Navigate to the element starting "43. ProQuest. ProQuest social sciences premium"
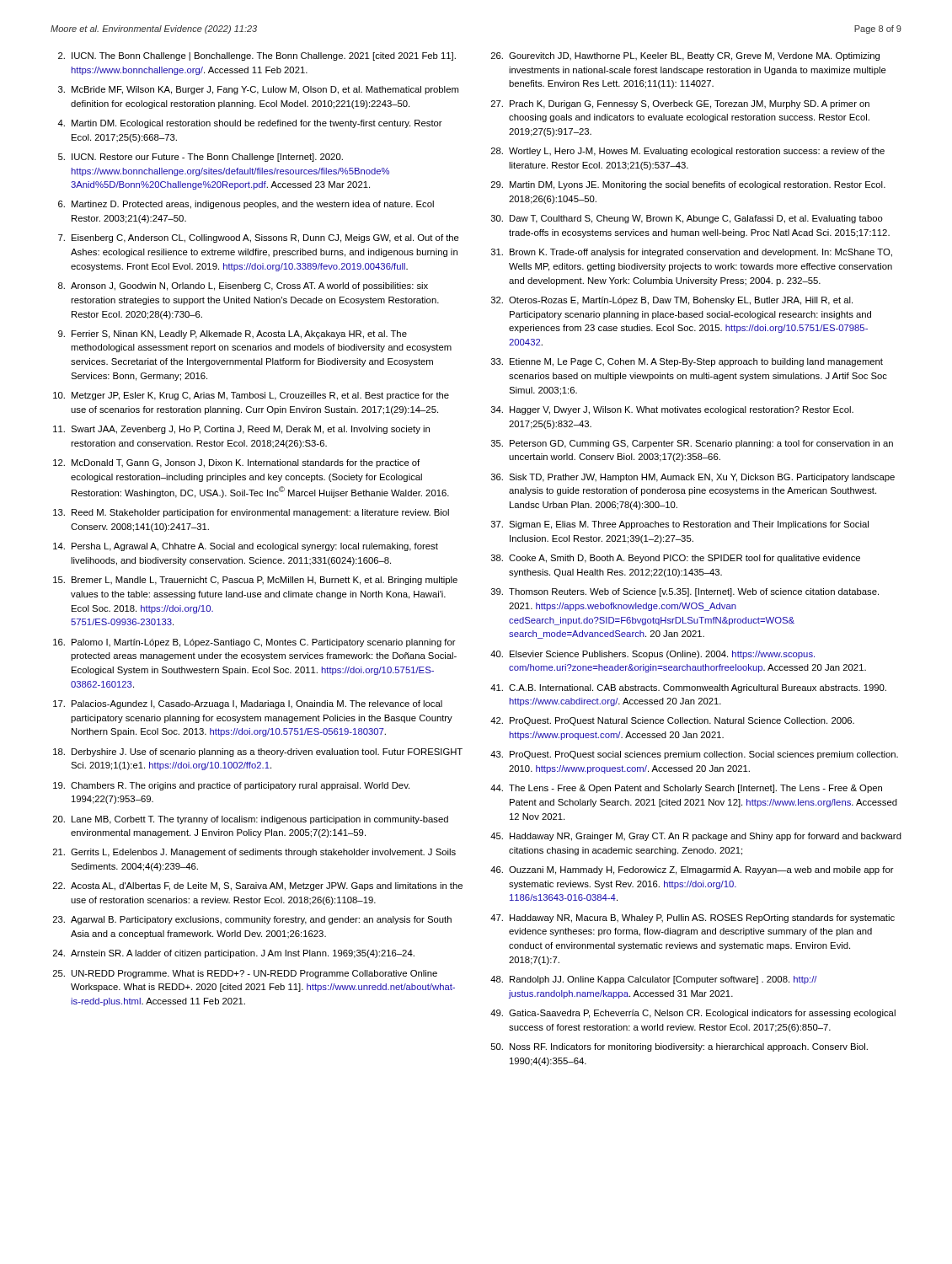The height and width of the screenshot is (1264, 952). click(x=695, y=762)
